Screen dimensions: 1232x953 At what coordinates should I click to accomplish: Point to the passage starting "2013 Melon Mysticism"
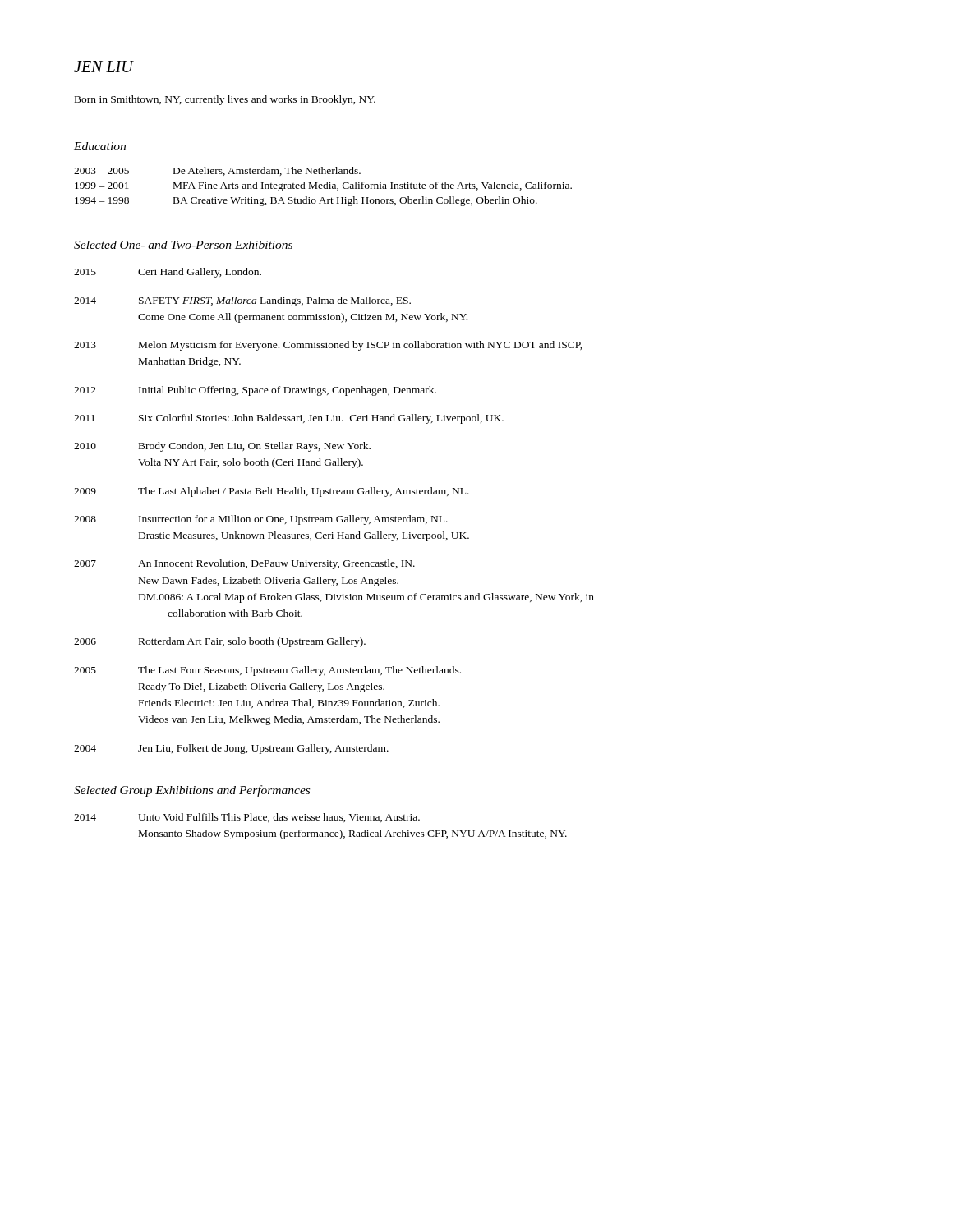(x=476, y=353)
